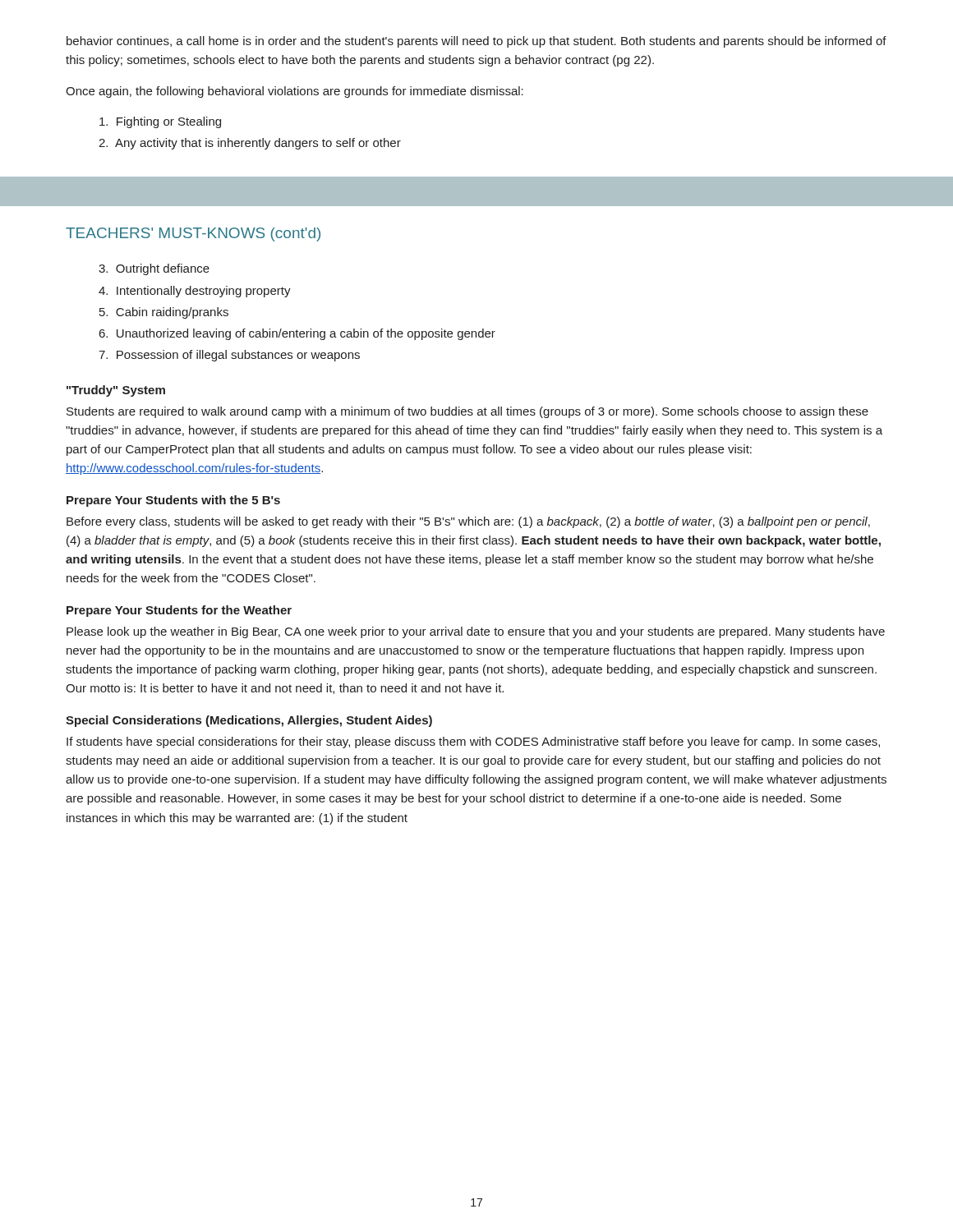Locate the passage starting "2. Any activity that is inherently dangers to"
Screen dimensions: 1232x953
(250, 142)
